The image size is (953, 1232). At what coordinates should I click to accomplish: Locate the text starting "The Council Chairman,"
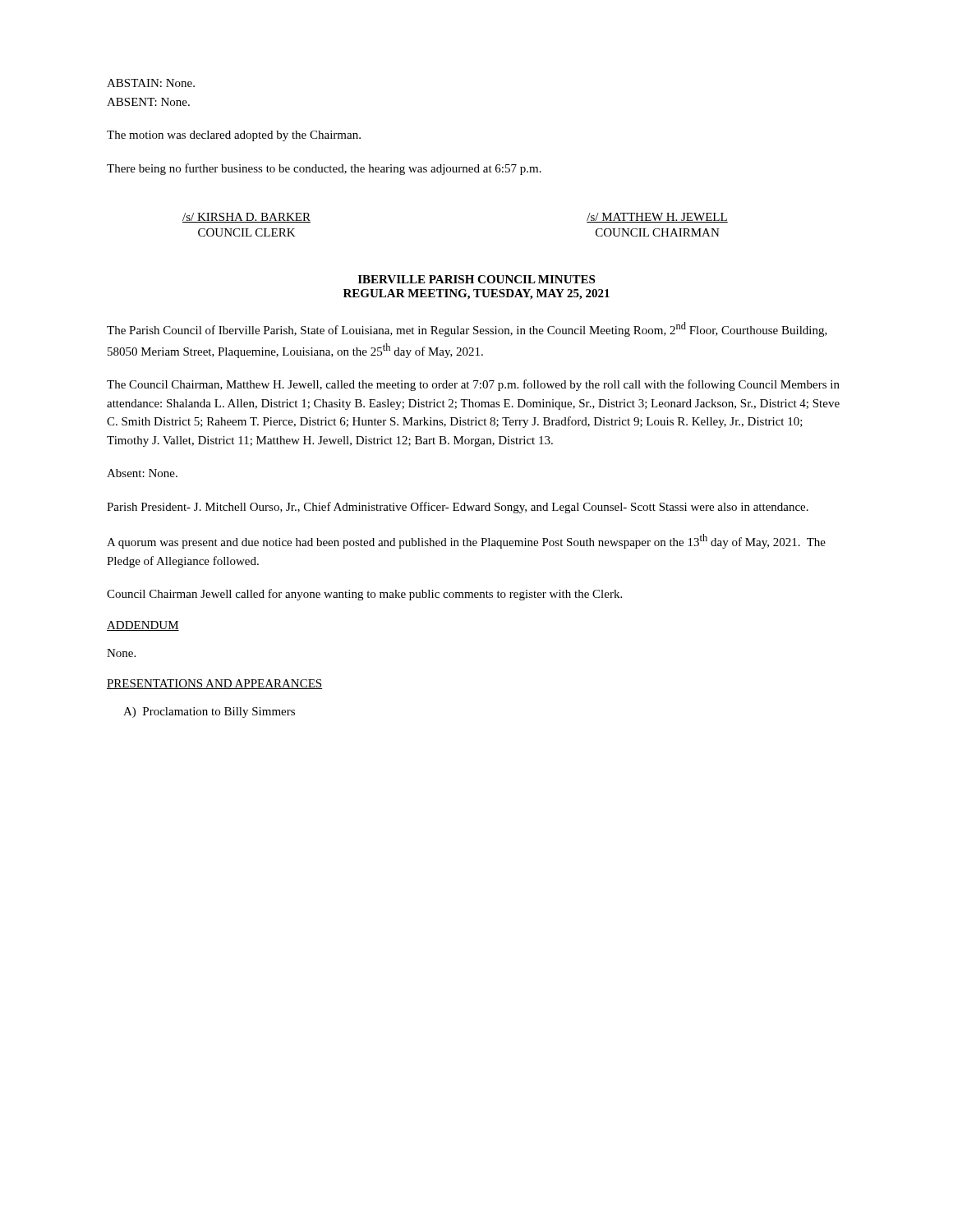473,412
